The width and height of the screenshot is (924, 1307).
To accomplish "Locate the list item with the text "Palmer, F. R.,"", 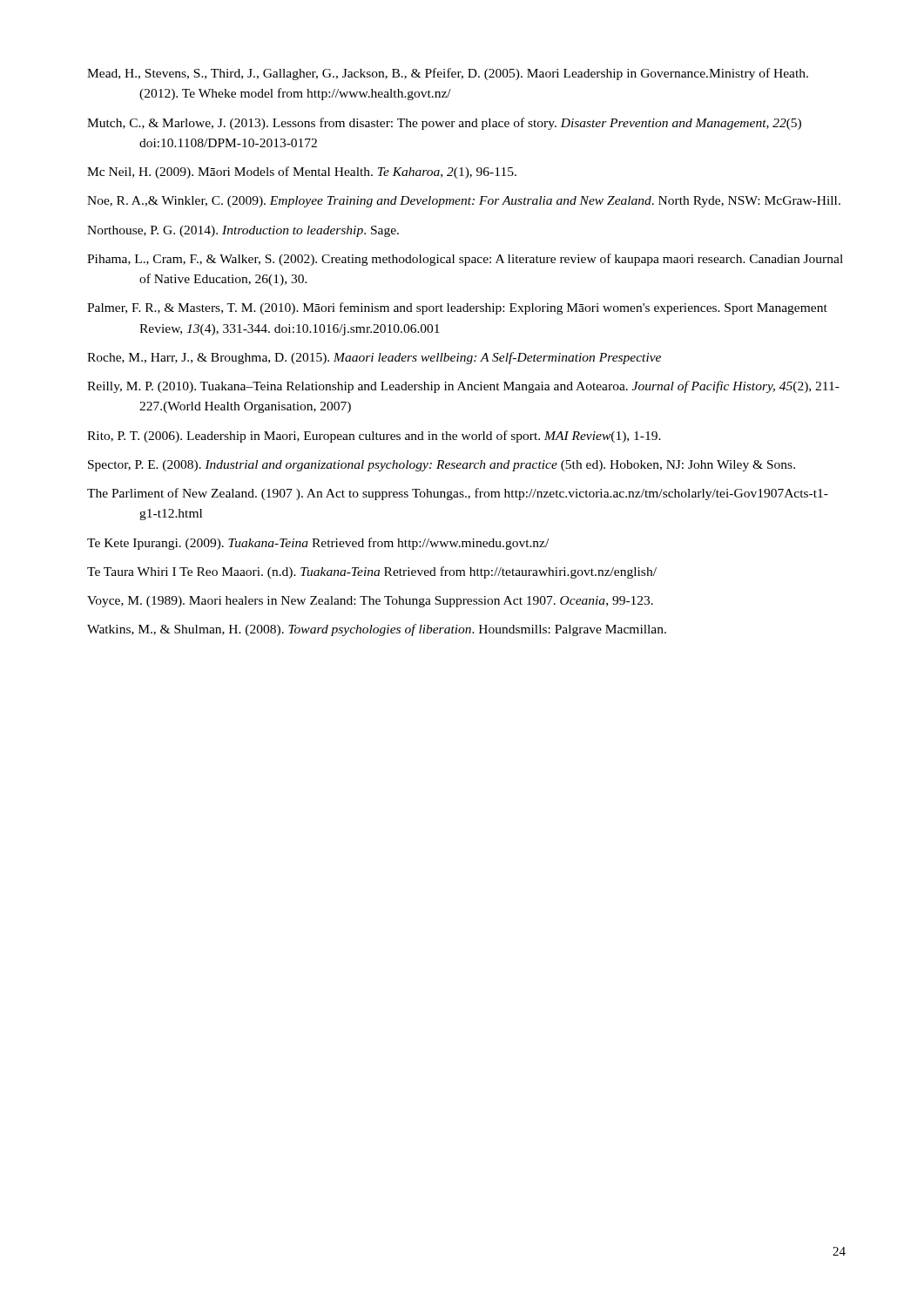I will coord(457,317).
